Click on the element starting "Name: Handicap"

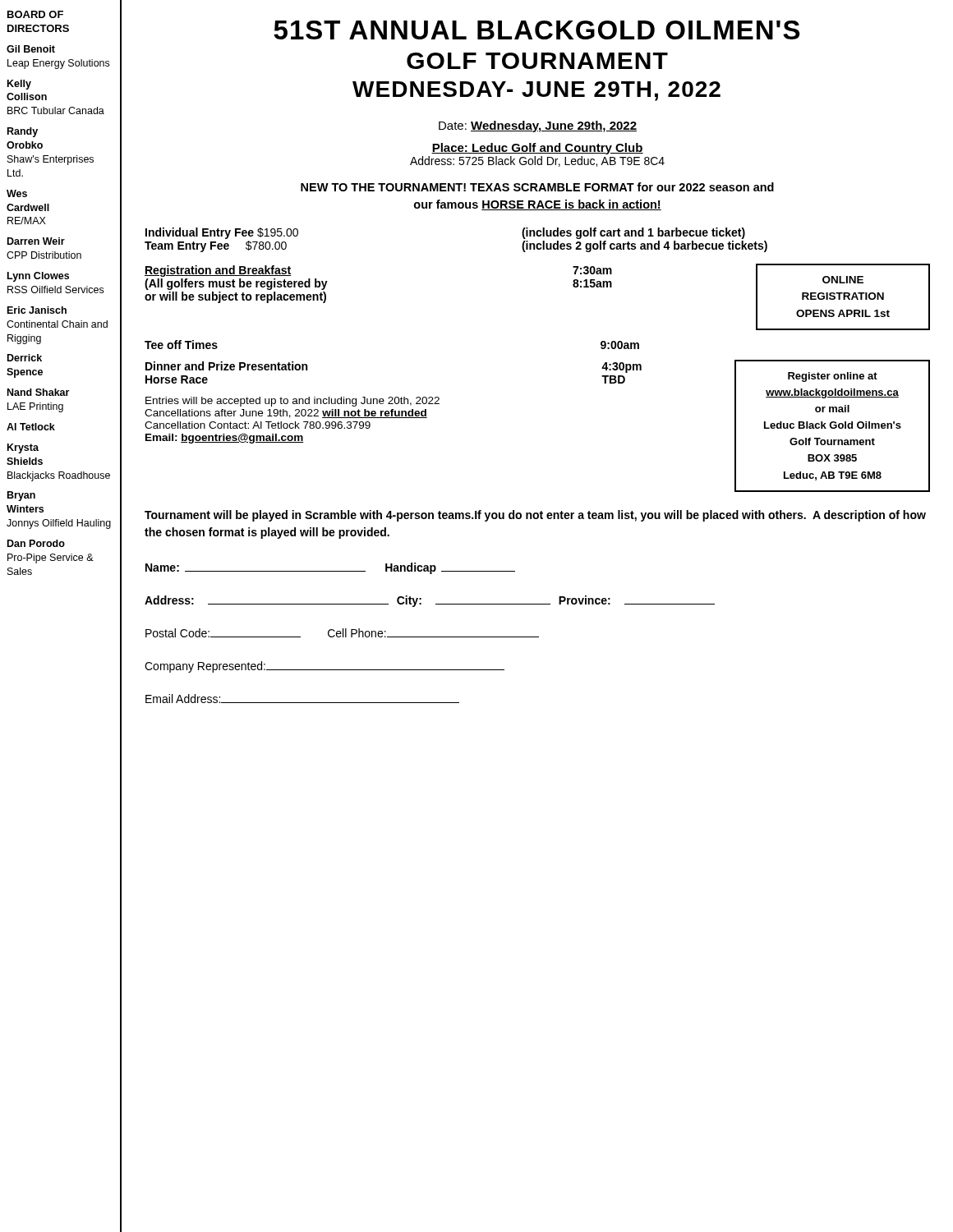point(330,565)
